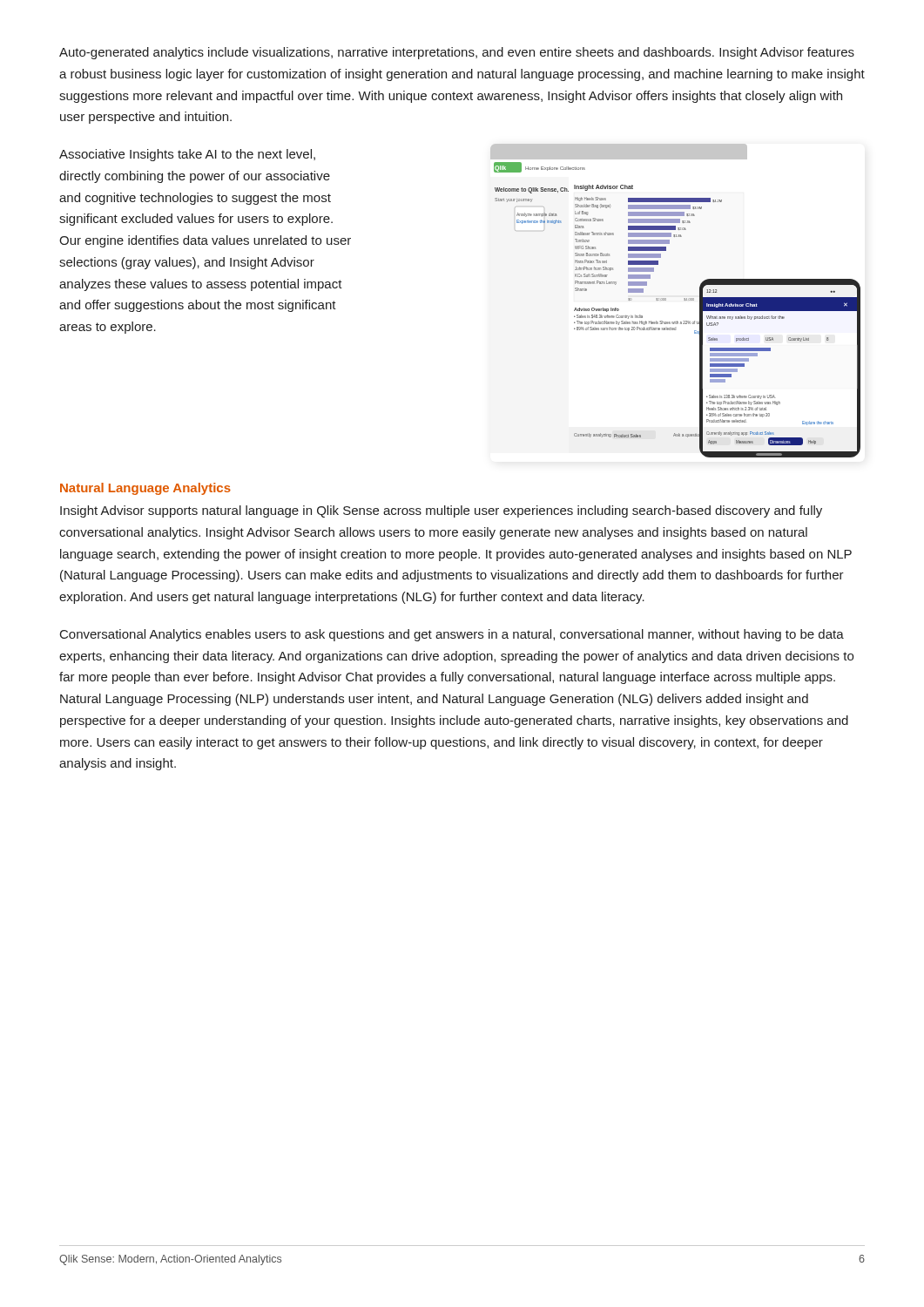
Task: Click on the text block that reads "Associative Insights take AI to"
Action: pyautogui.click(x=207, y=241)
